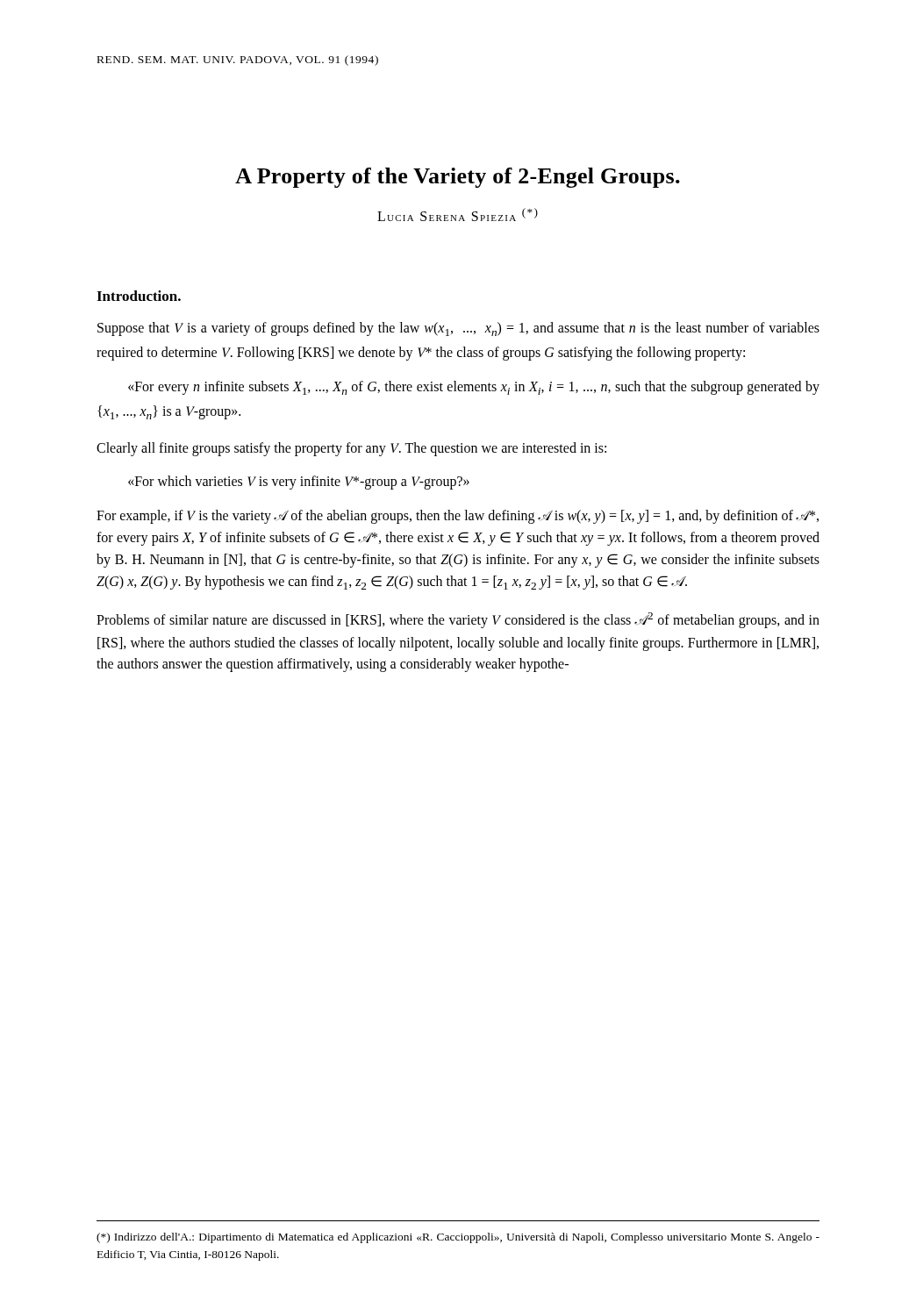Image resolution: width=916 pixels, height=1316 pixels.
Task: Select the text block with the text "Clearly all finite groups satisfy"
Action: click(352, 448)
